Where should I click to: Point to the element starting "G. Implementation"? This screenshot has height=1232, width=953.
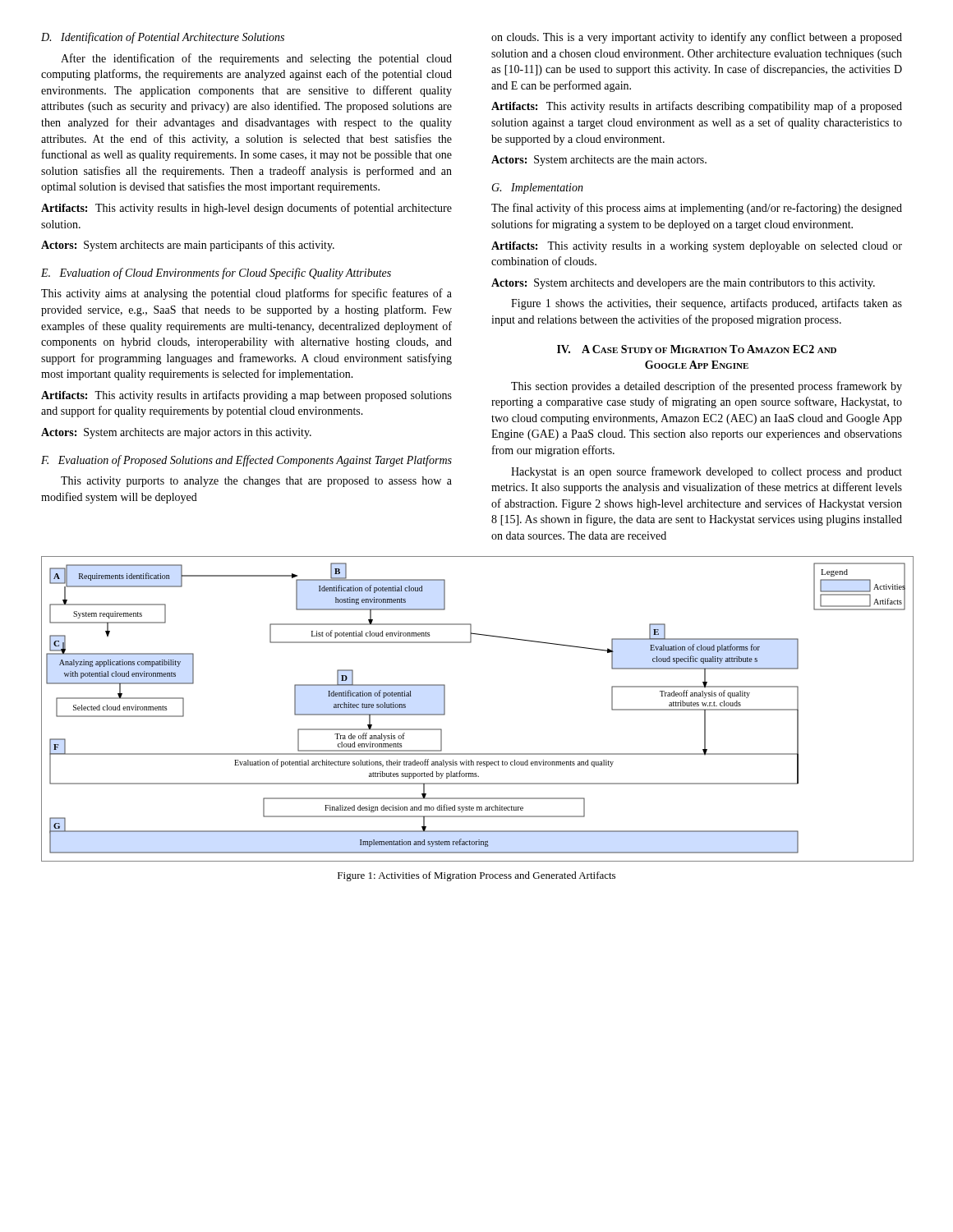coord(537,188)
